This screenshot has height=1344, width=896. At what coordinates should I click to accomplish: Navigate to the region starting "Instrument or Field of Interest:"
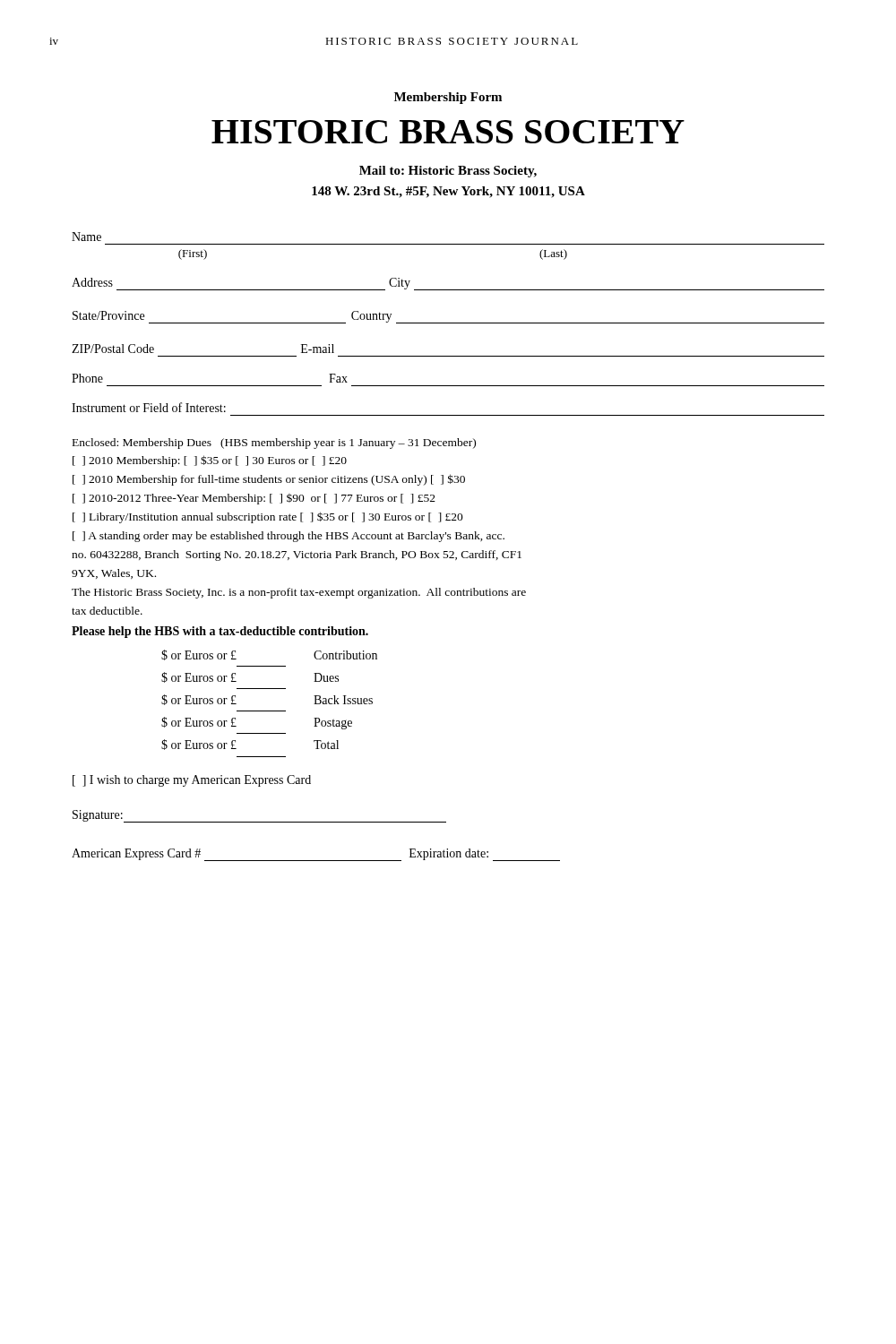[x=448, y=408]
